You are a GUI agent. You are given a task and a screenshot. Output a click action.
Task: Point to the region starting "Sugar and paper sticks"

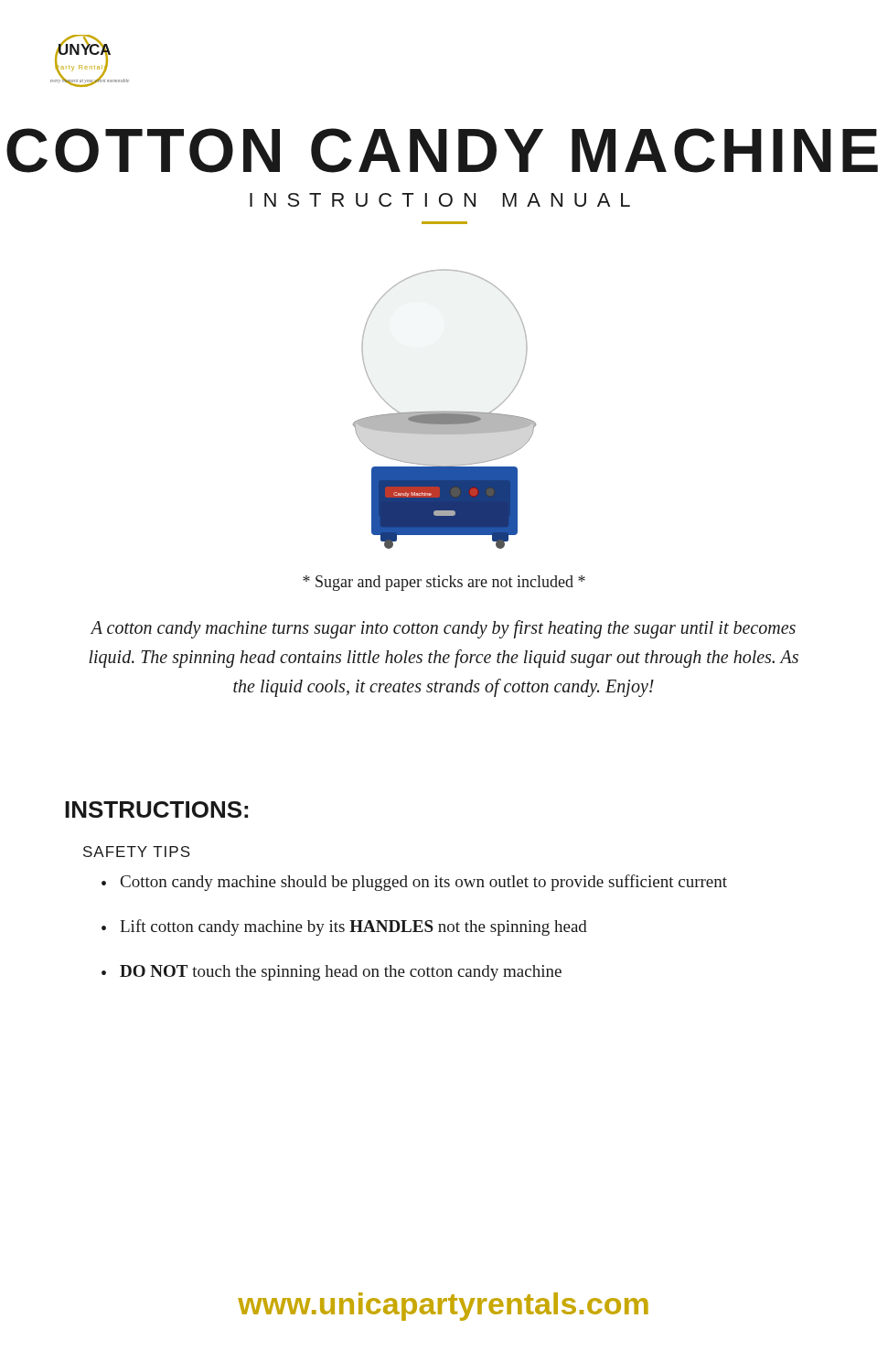pos(444,582)
